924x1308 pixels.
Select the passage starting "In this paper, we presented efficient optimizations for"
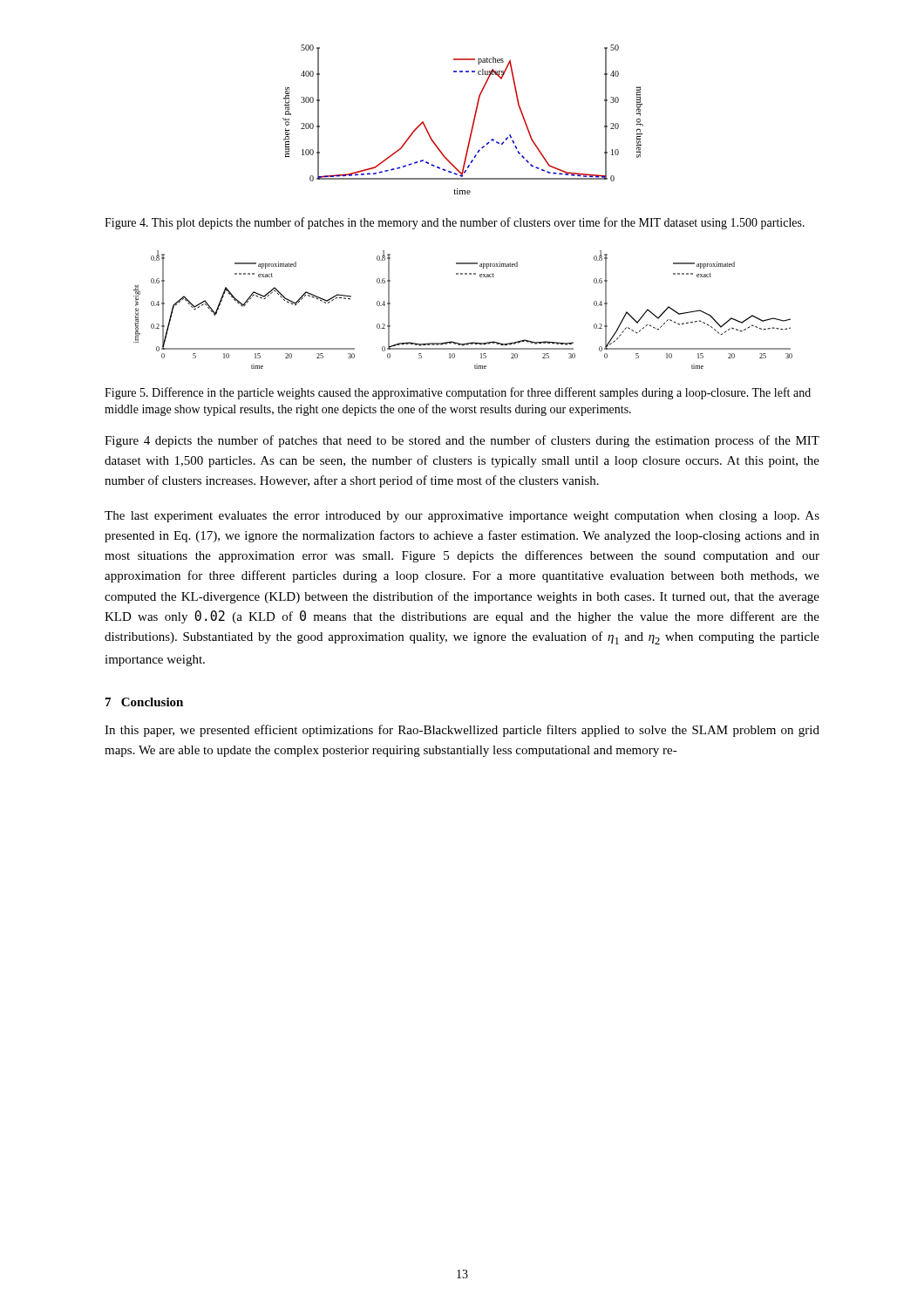tap(462, 740)
